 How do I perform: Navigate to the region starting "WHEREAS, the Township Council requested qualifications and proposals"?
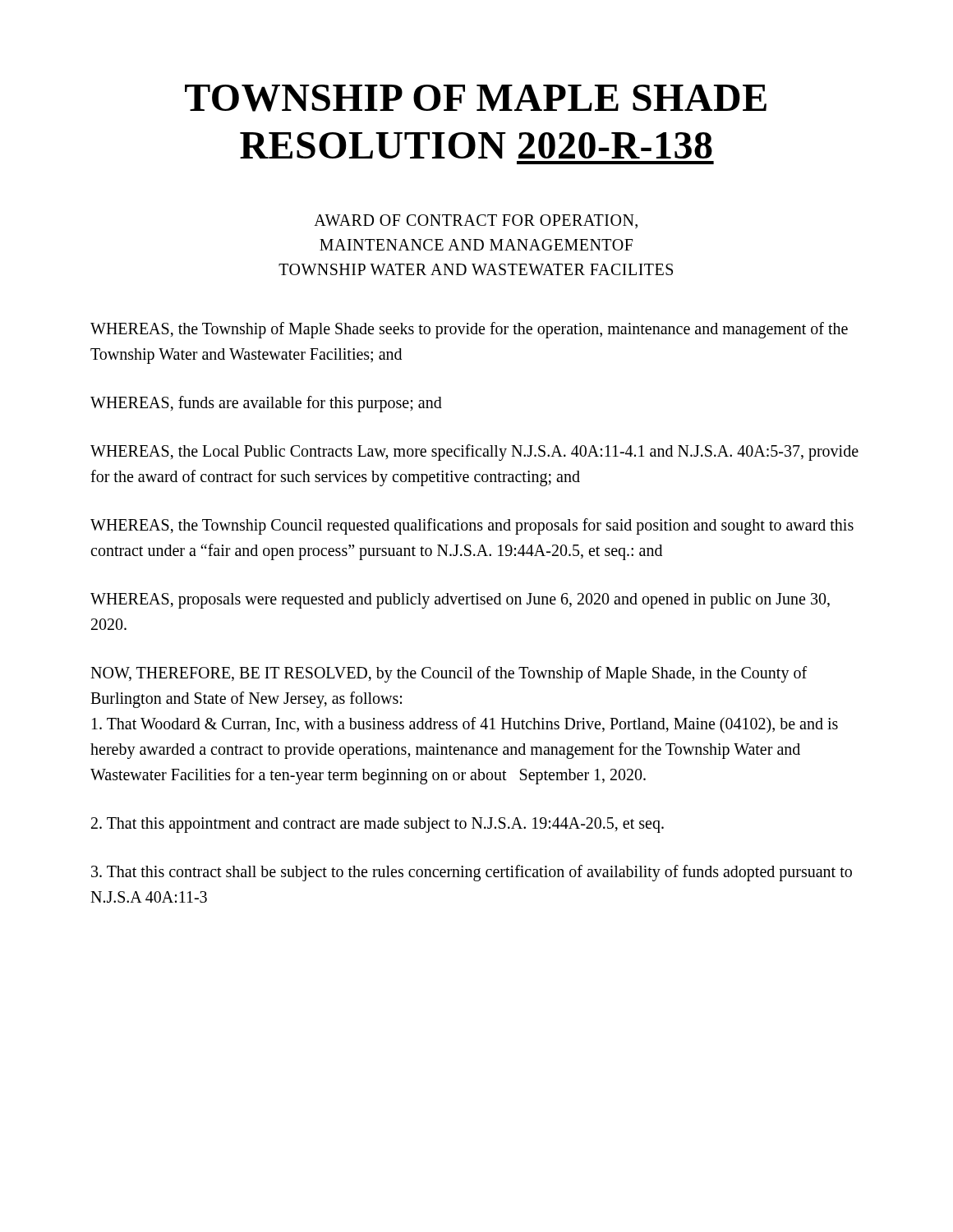[472, 538]
